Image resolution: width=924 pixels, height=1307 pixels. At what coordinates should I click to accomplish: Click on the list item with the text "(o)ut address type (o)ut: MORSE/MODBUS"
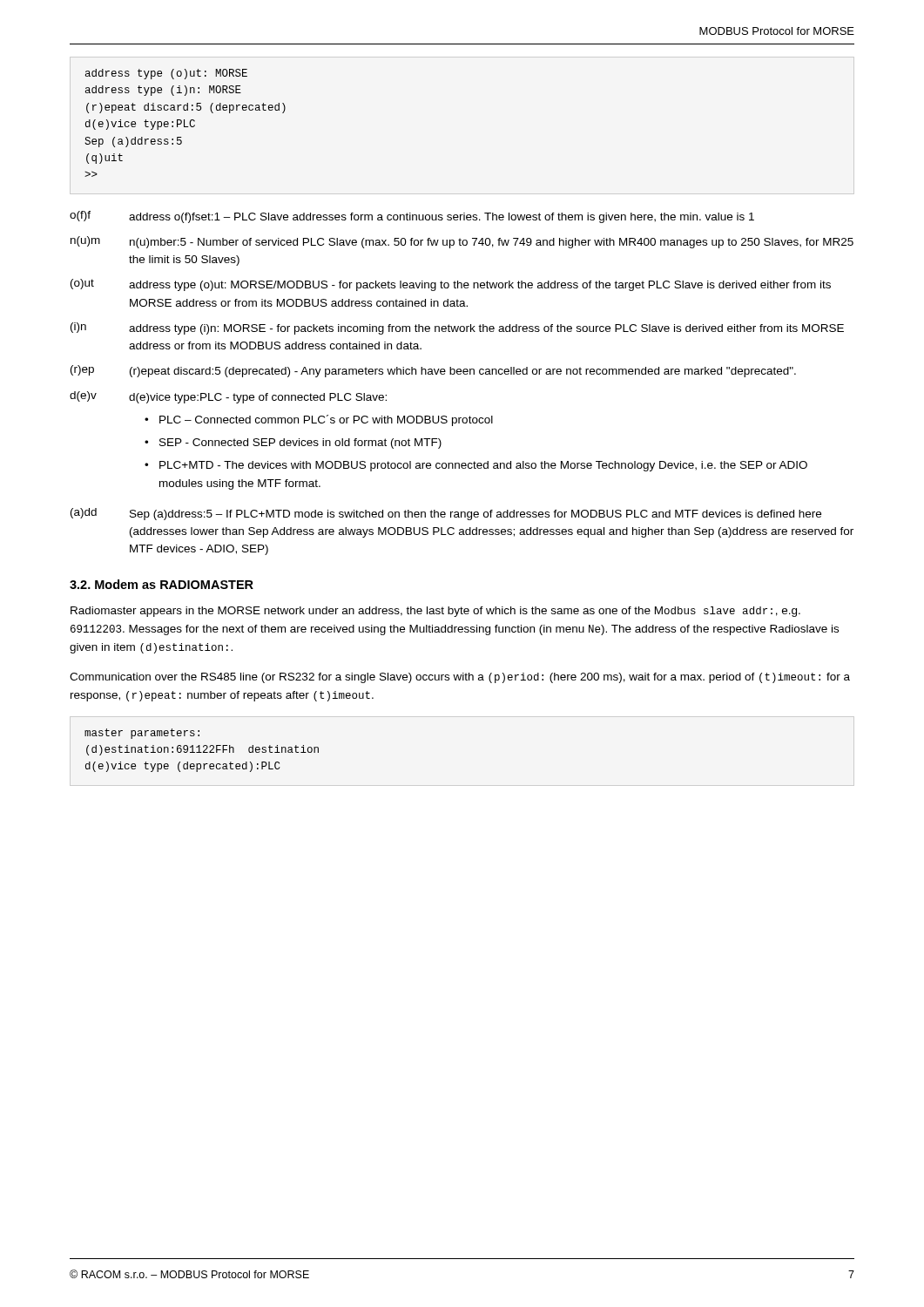(462, 294)
